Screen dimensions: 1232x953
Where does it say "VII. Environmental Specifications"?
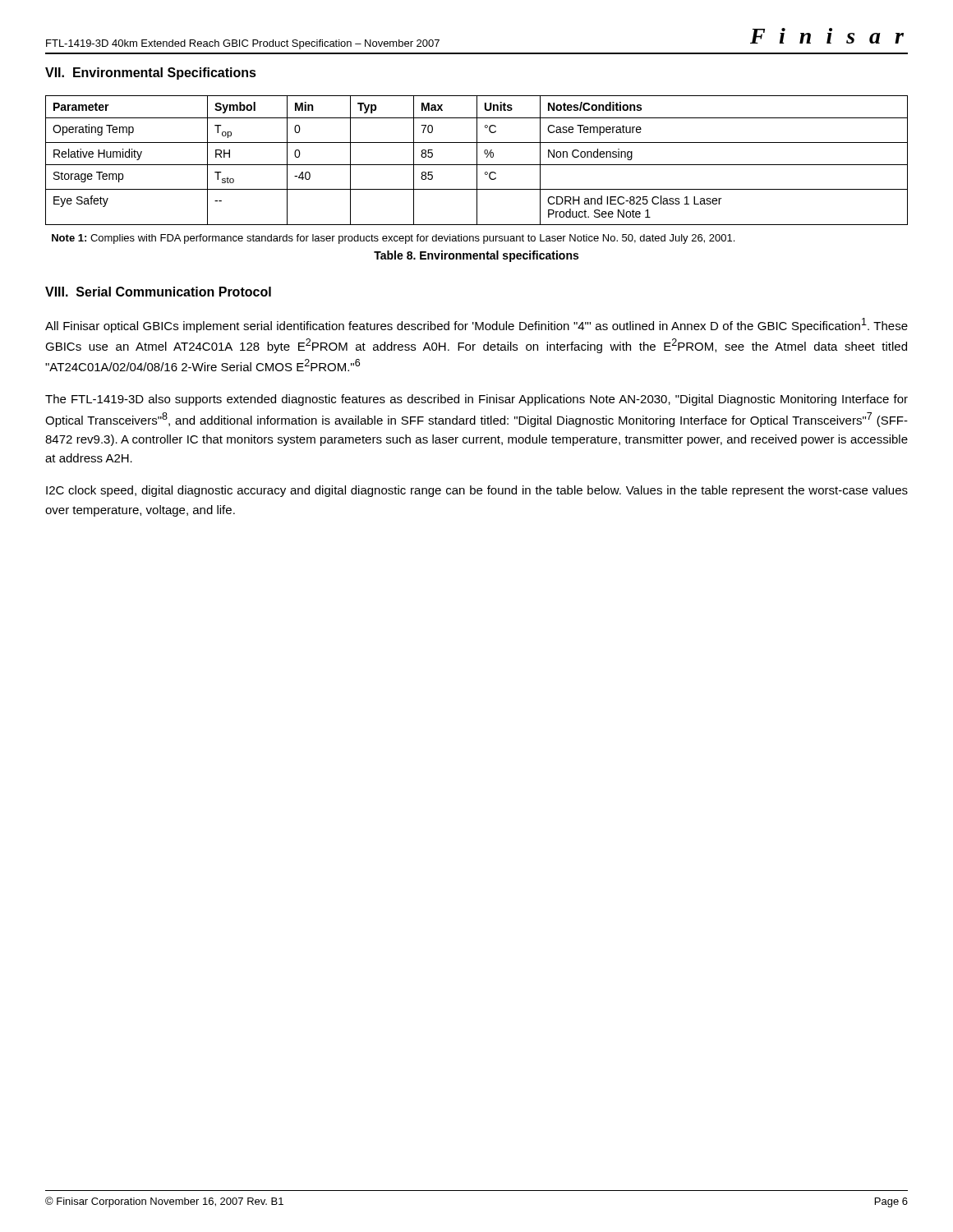151,73
